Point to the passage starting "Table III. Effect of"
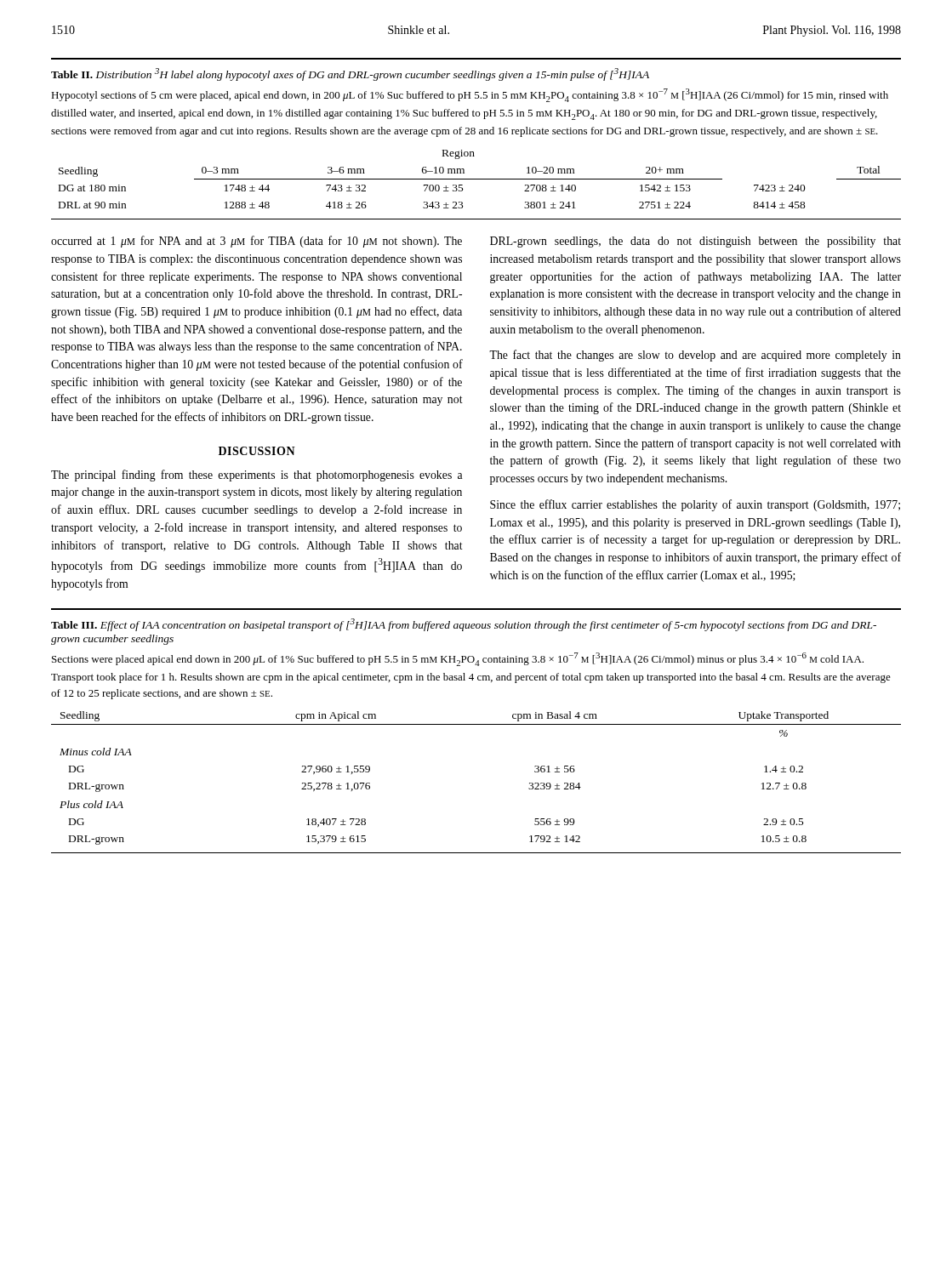Image resolution: width=952 pixels, height=1276 pixels. 464,630
